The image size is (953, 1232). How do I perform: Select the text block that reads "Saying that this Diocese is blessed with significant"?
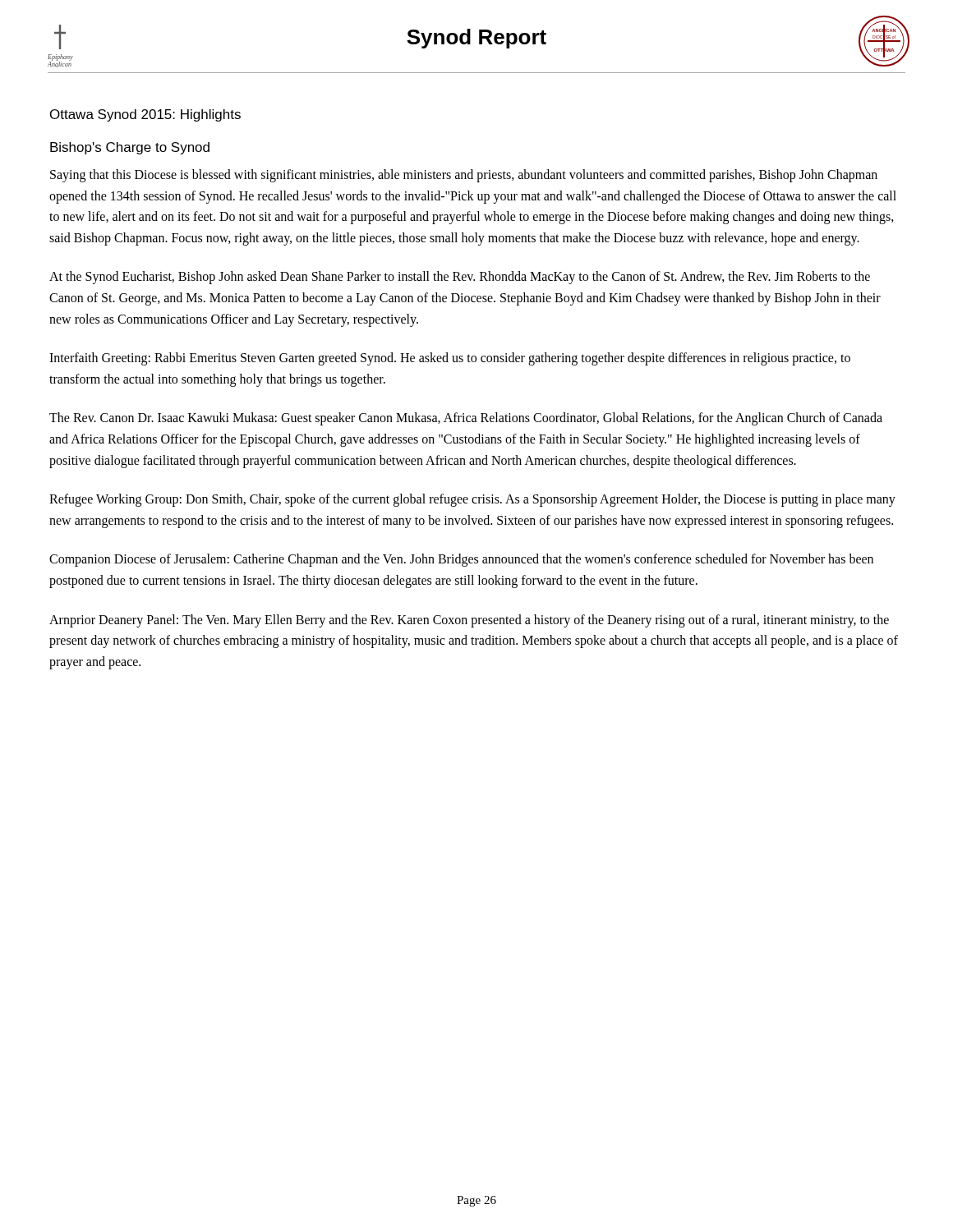click(473, 206)
